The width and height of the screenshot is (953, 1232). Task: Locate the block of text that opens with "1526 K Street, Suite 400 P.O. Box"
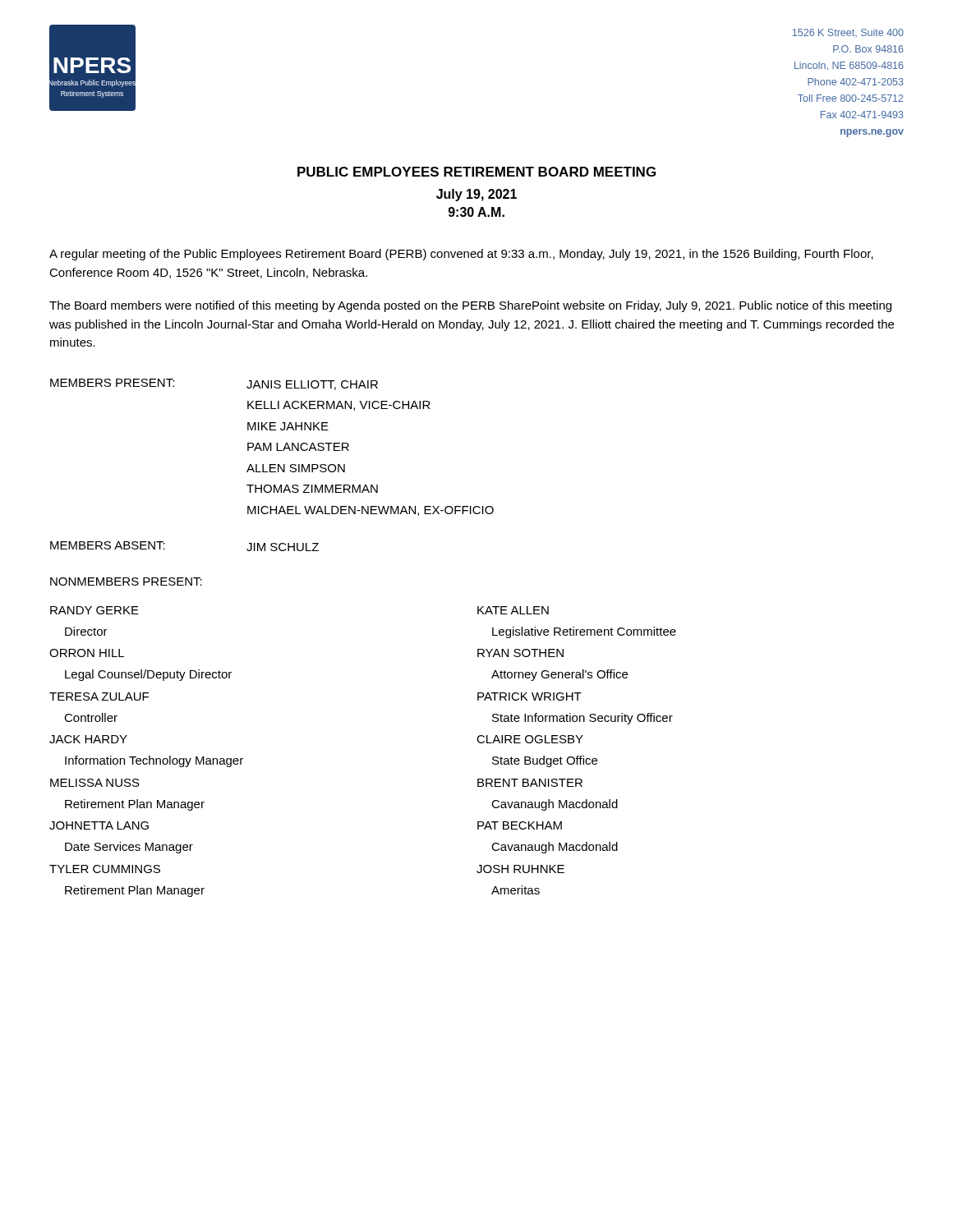point(848,82)
